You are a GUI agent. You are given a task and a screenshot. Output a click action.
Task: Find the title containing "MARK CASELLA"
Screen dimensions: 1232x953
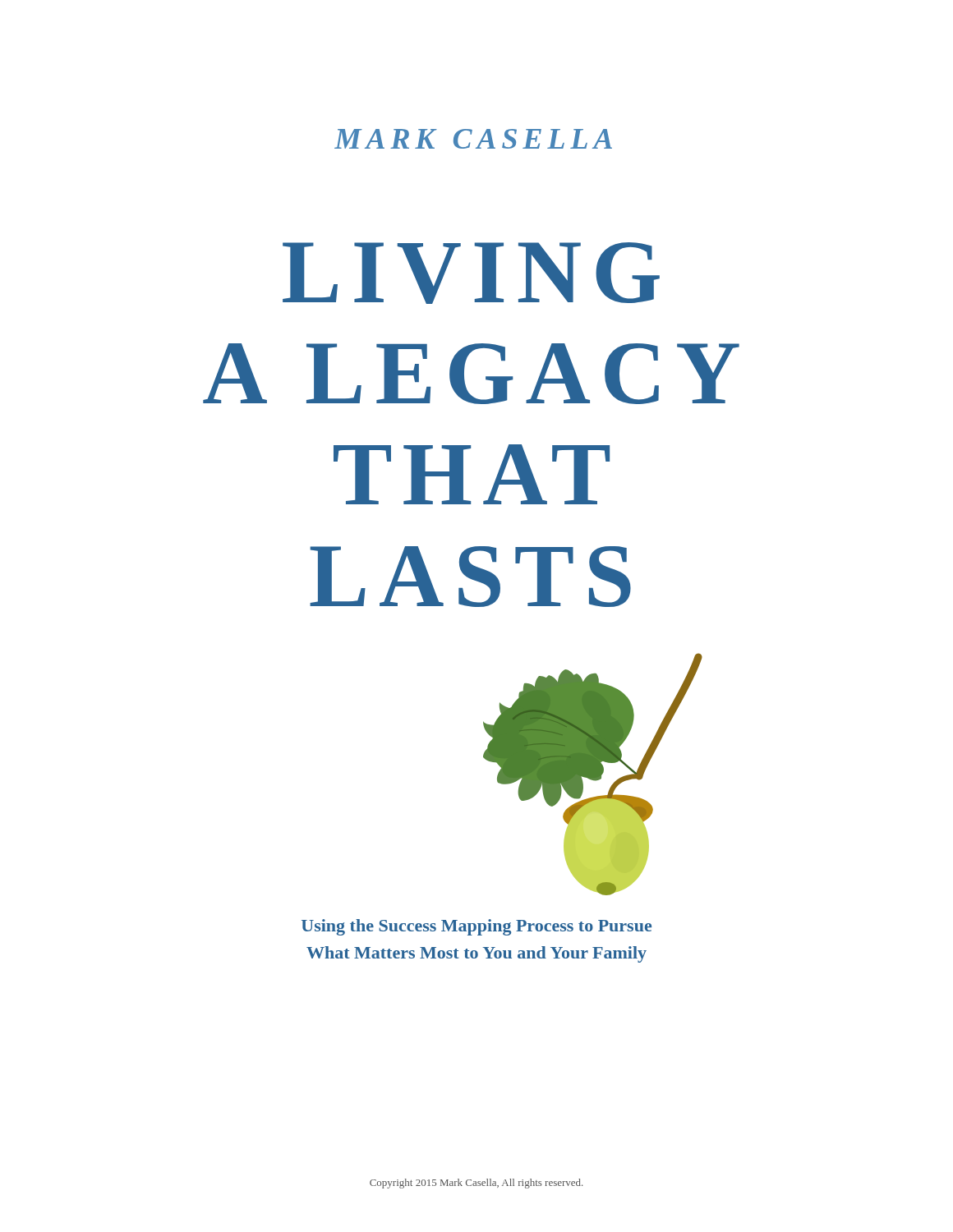tap(476, 139)
